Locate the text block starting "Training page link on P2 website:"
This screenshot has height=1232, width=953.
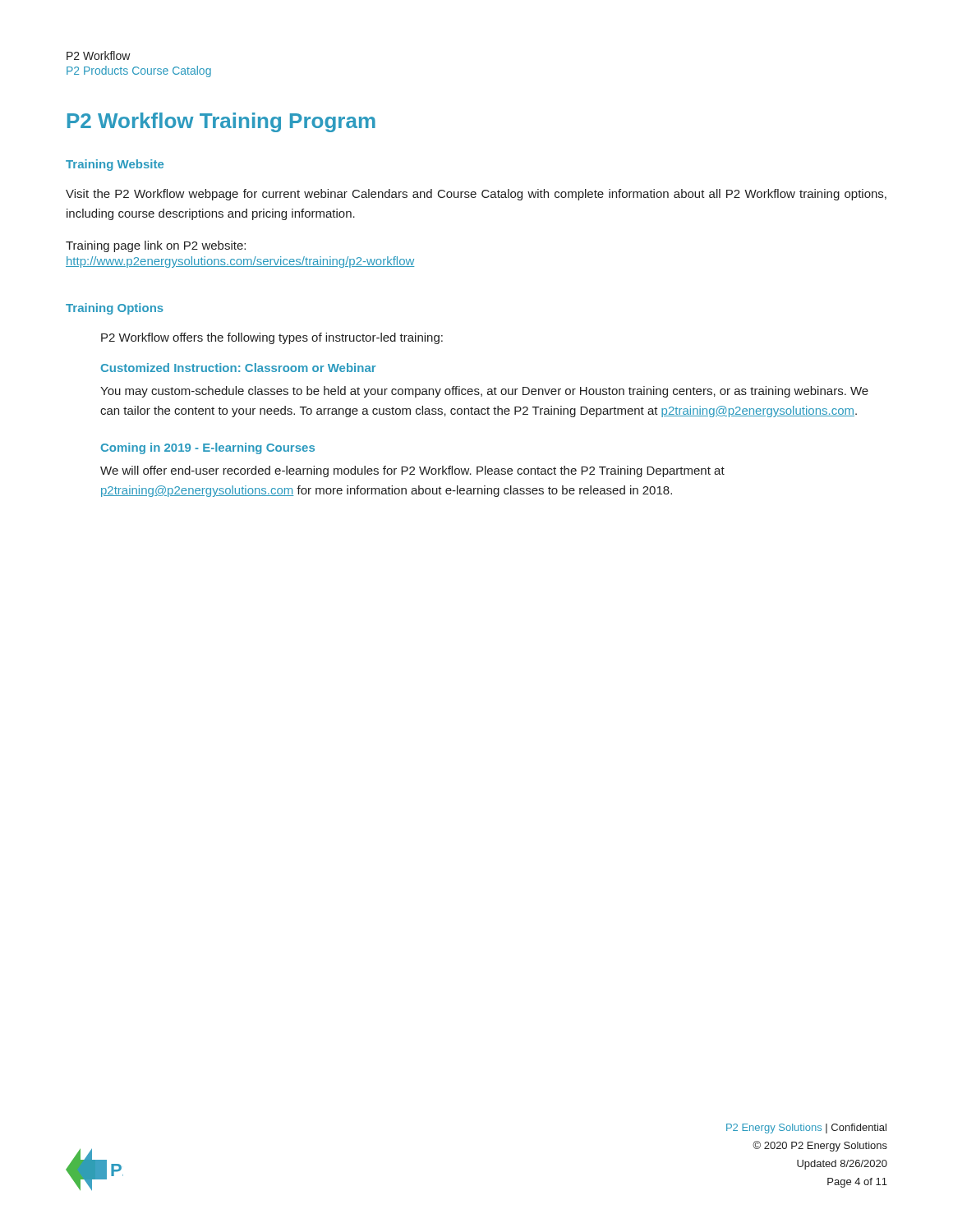pos(156,246)
